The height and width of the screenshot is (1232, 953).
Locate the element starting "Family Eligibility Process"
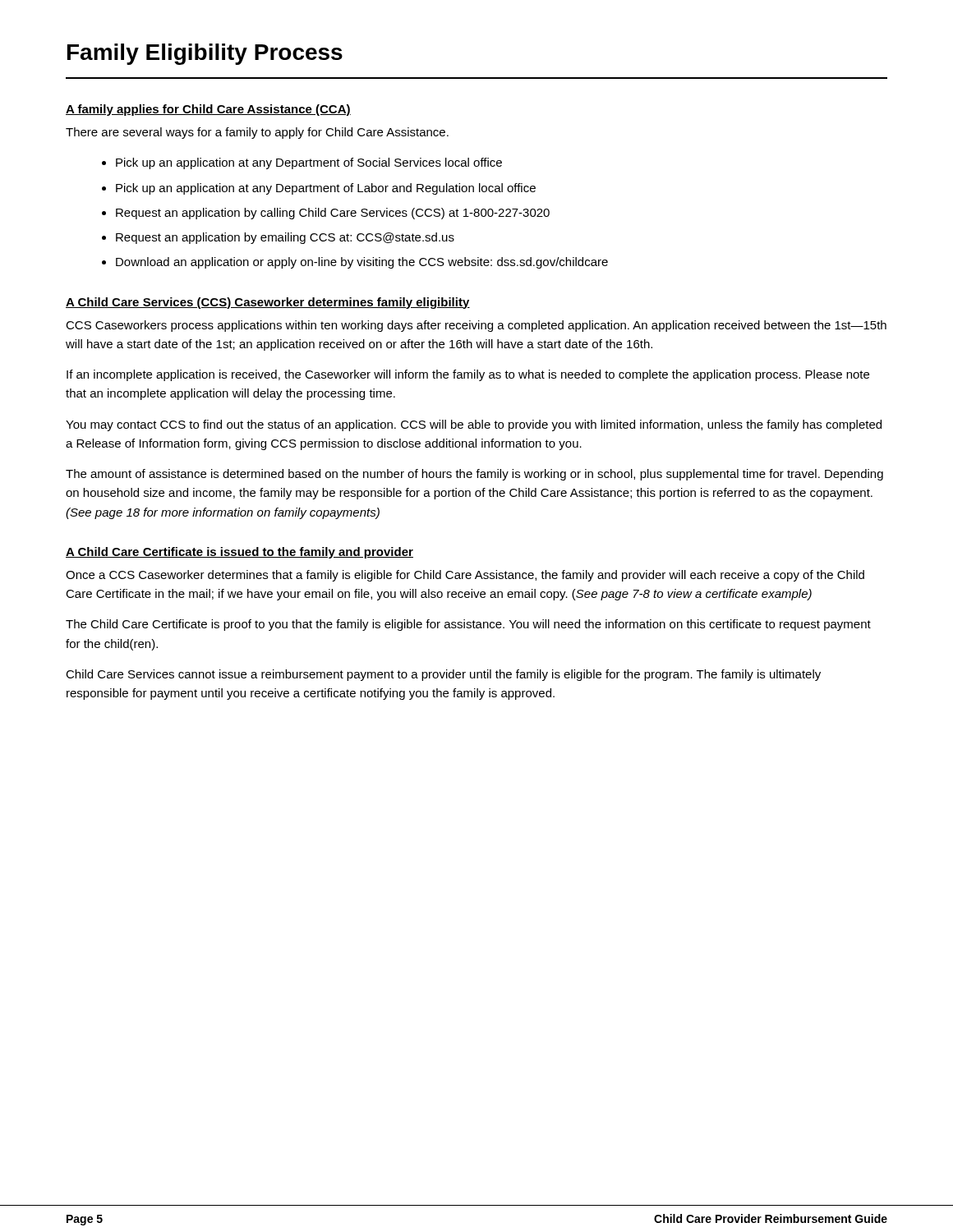click(205, 54)
